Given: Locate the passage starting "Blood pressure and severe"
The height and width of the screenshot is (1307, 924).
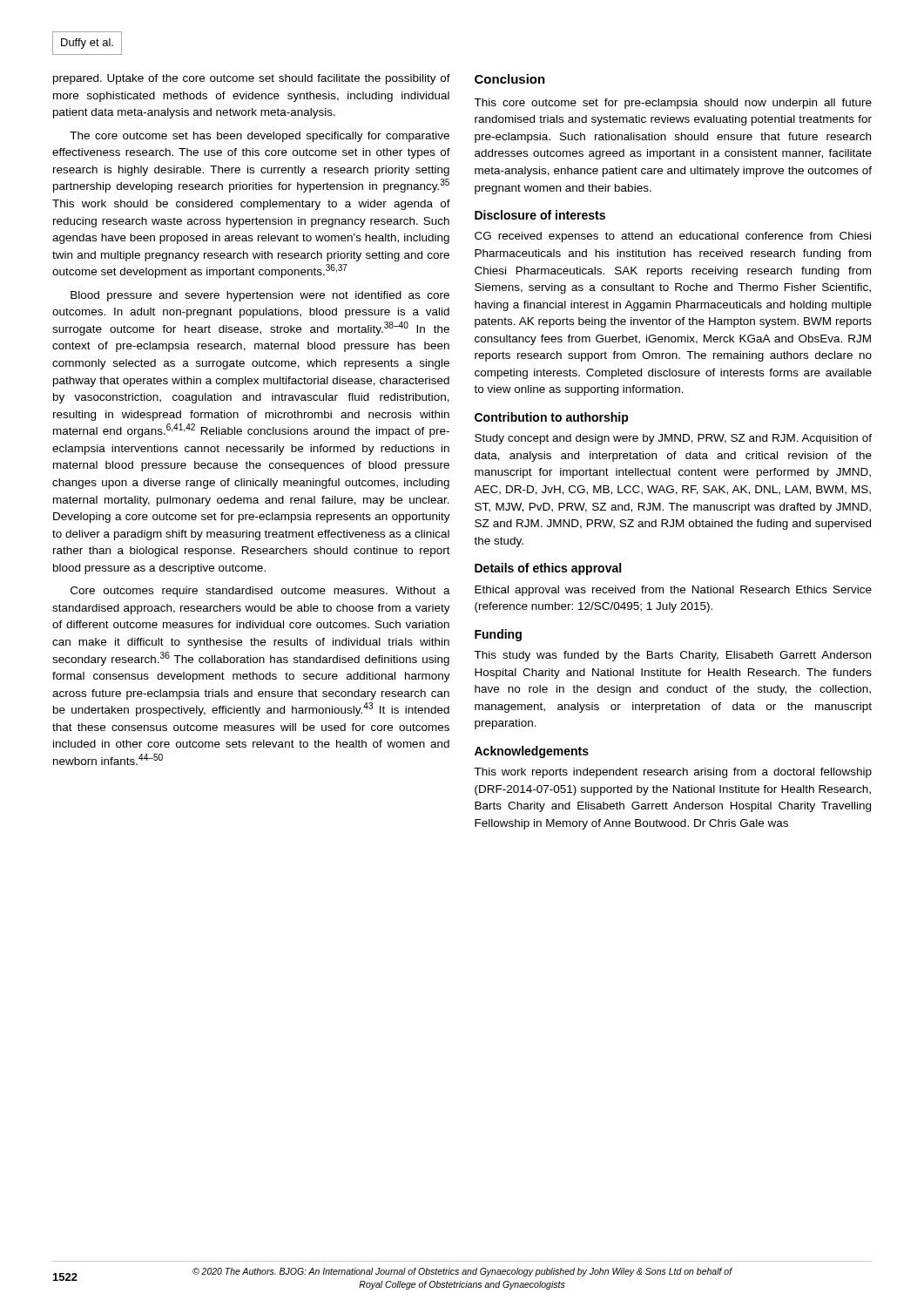Looking at the screenshot, I should tap(251, 431).
